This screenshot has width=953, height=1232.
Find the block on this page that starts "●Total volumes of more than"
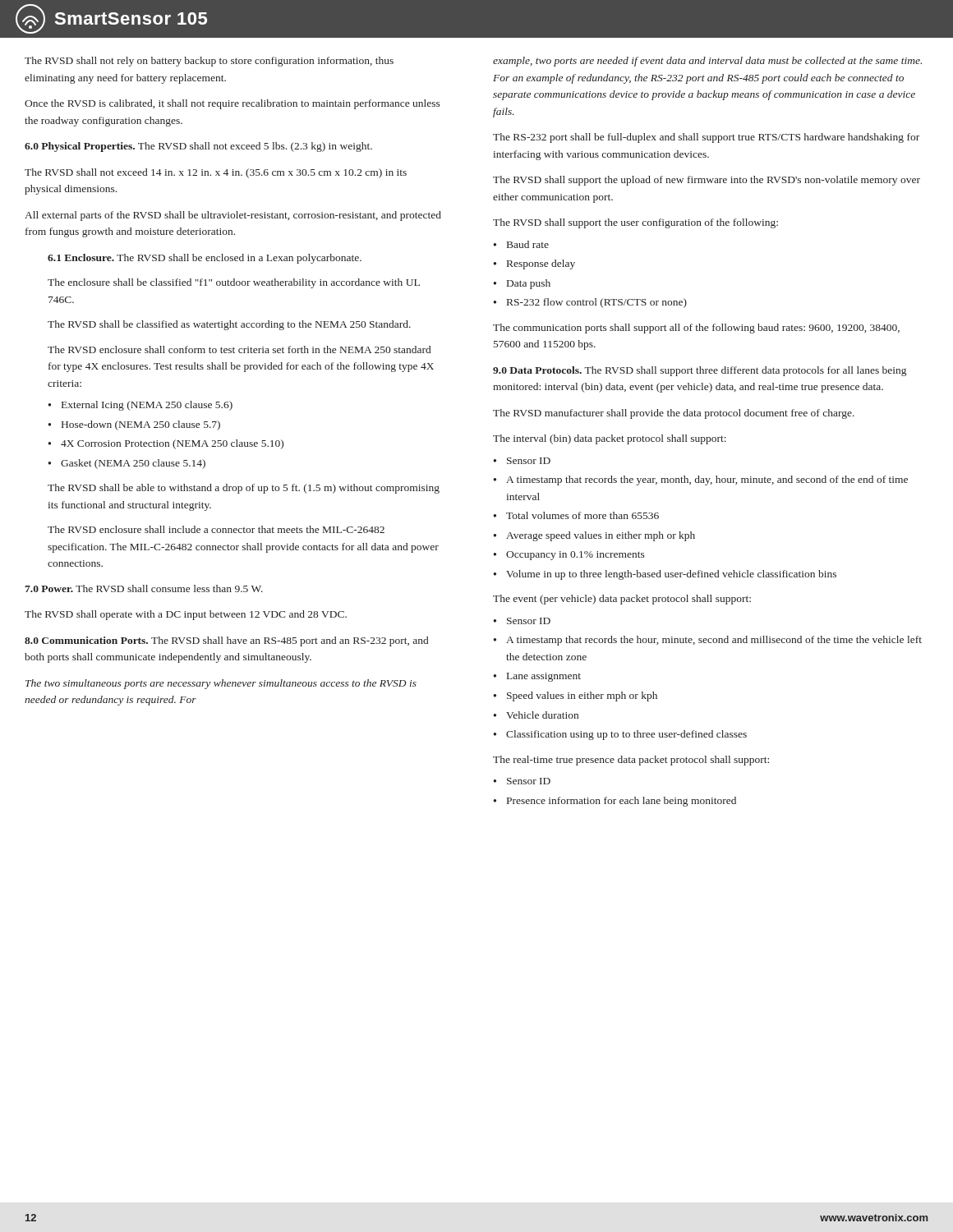[576, 516]
